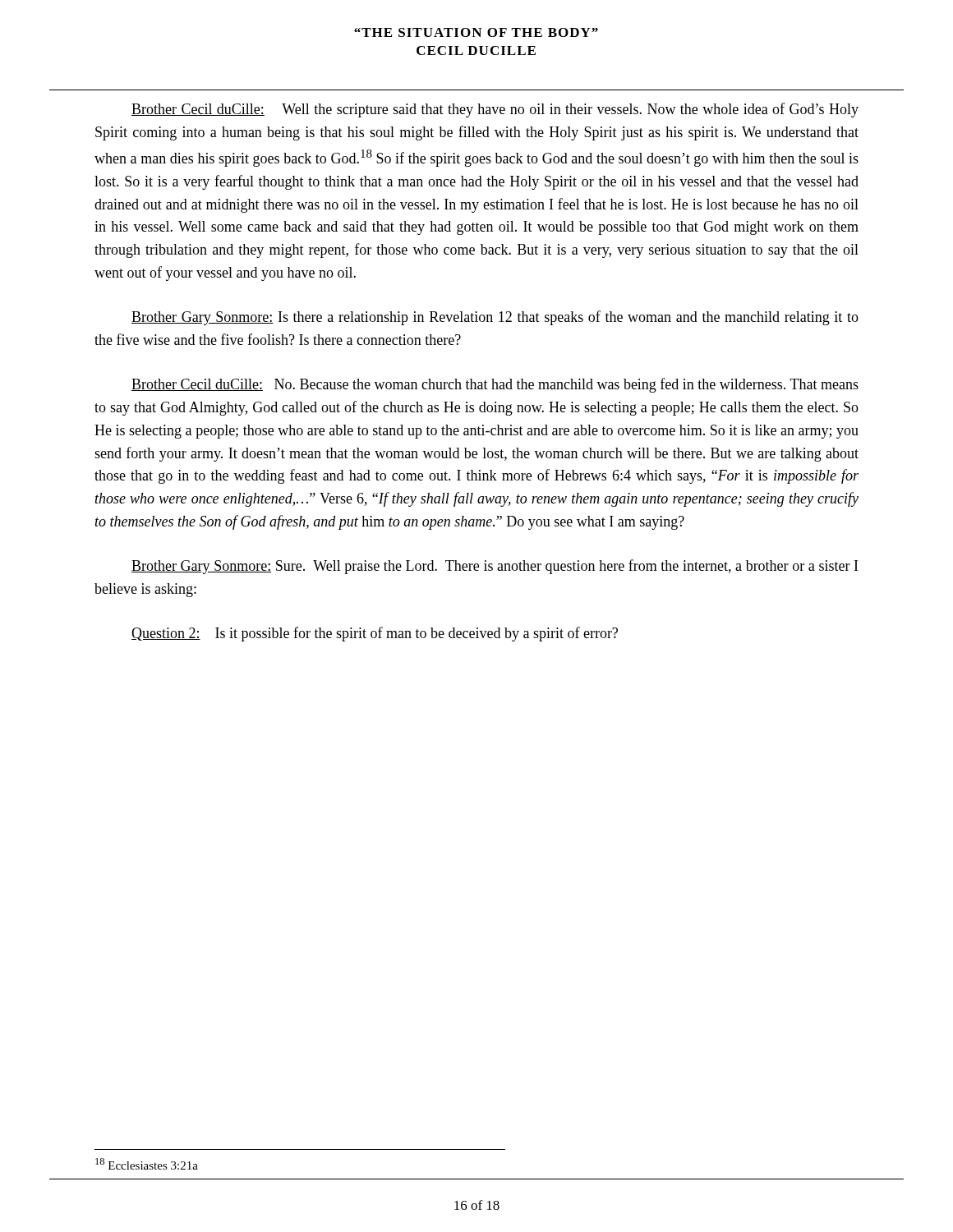Navigate to the text block starting "Brother Gary Sonmore: Sure. Well praise the Lord."
Screen dimensions: 1232x953
click(x=476, y=578)
